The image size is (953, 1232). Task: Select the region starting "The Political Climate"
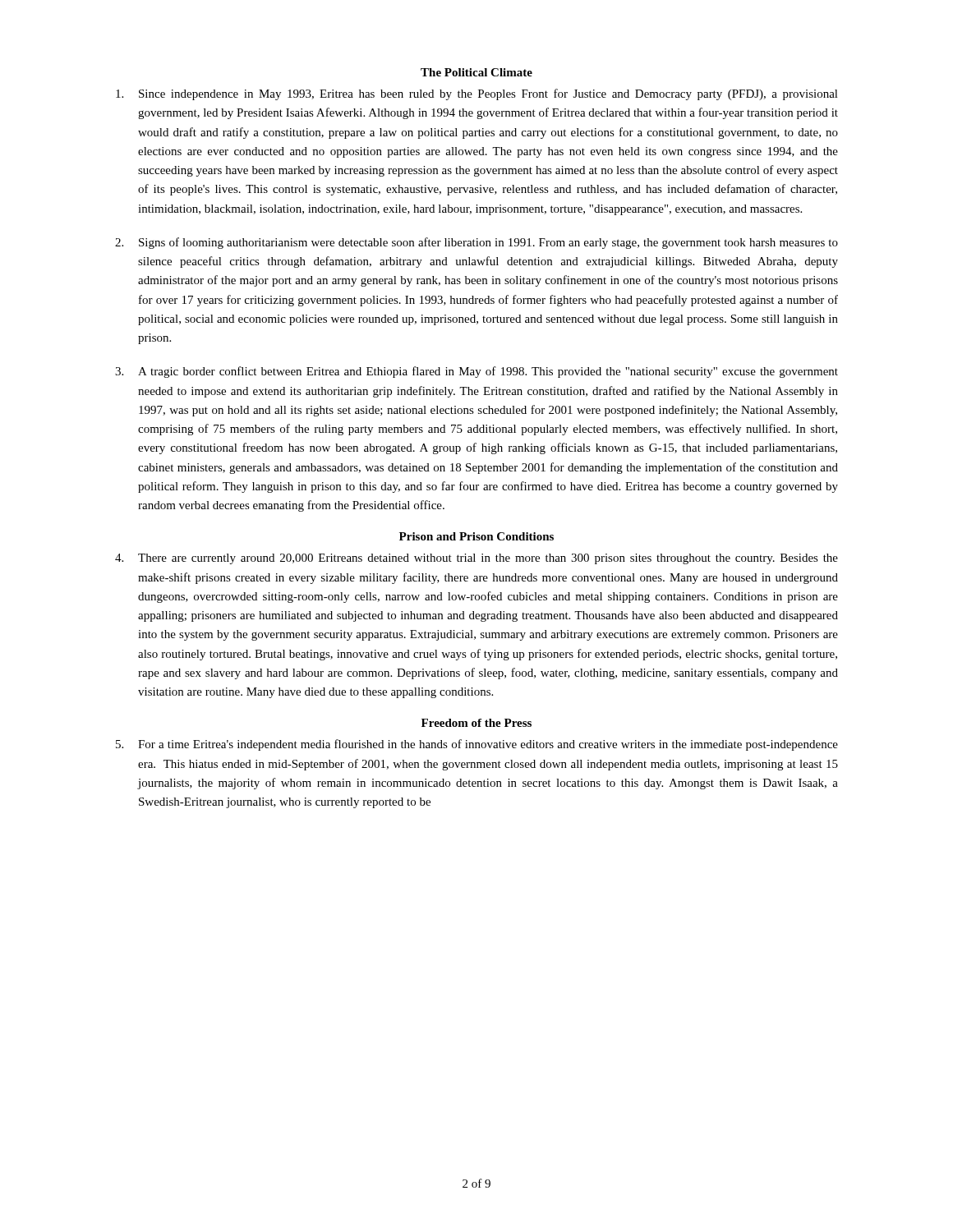476,72
